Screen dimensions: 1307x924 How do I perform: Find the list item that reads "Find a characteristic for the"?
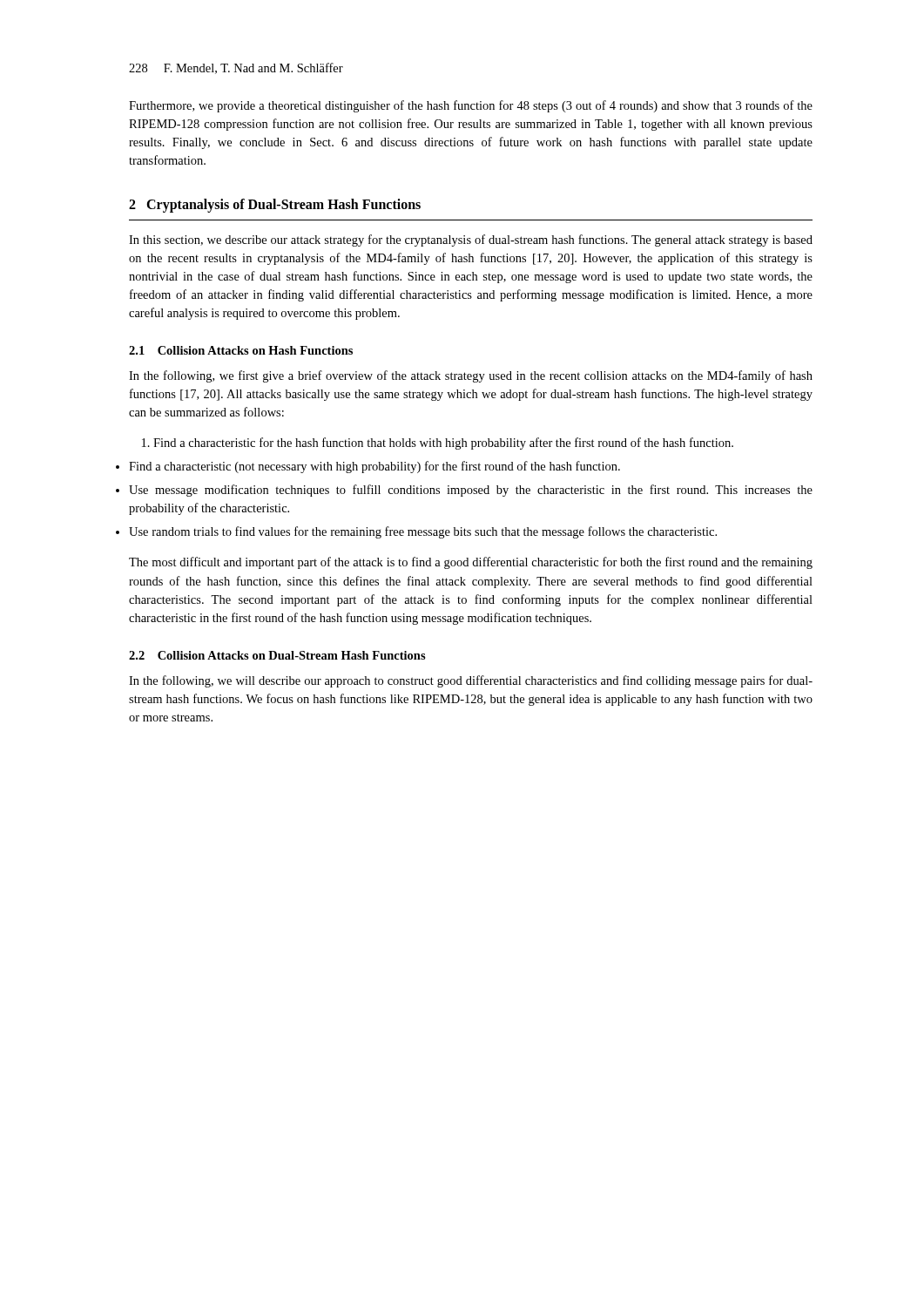tap(471, 443)
